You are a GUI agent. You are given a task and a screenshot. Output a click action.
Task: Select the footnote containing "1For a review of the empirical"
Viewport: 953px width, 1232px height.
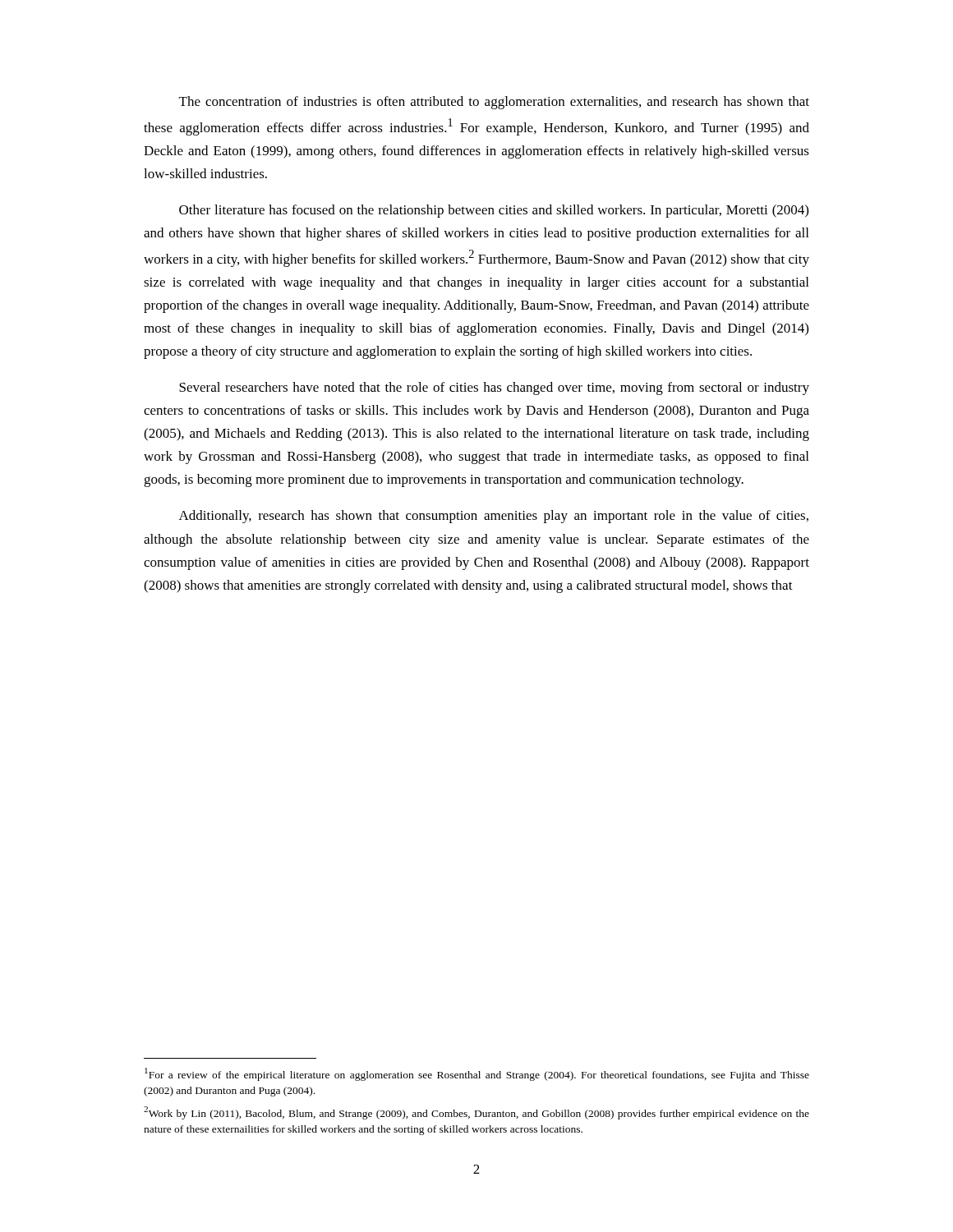(476, 1081)
